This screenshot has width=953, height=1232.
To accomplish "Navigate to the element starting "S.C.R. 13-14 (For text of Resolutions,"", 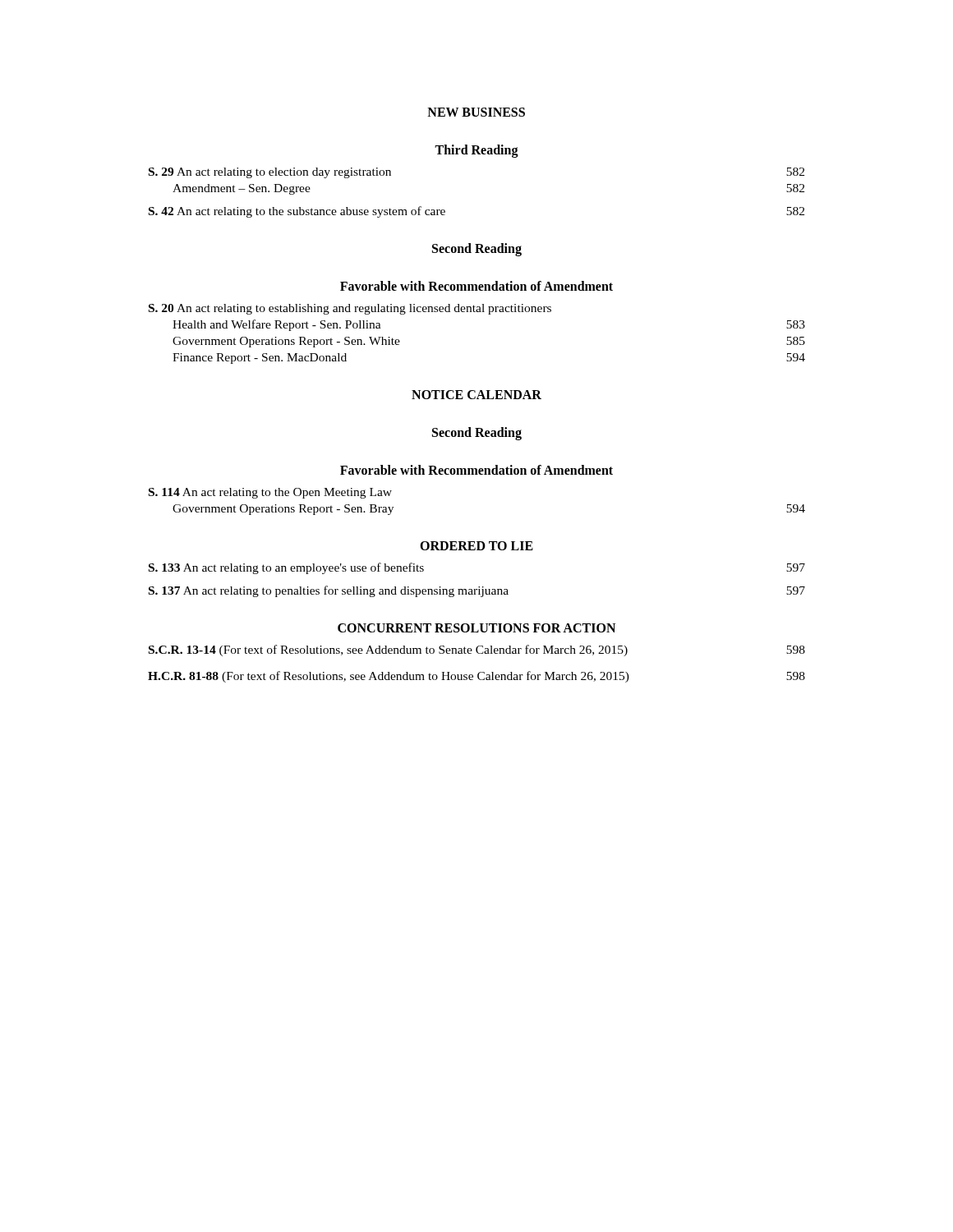I will 476,650.
